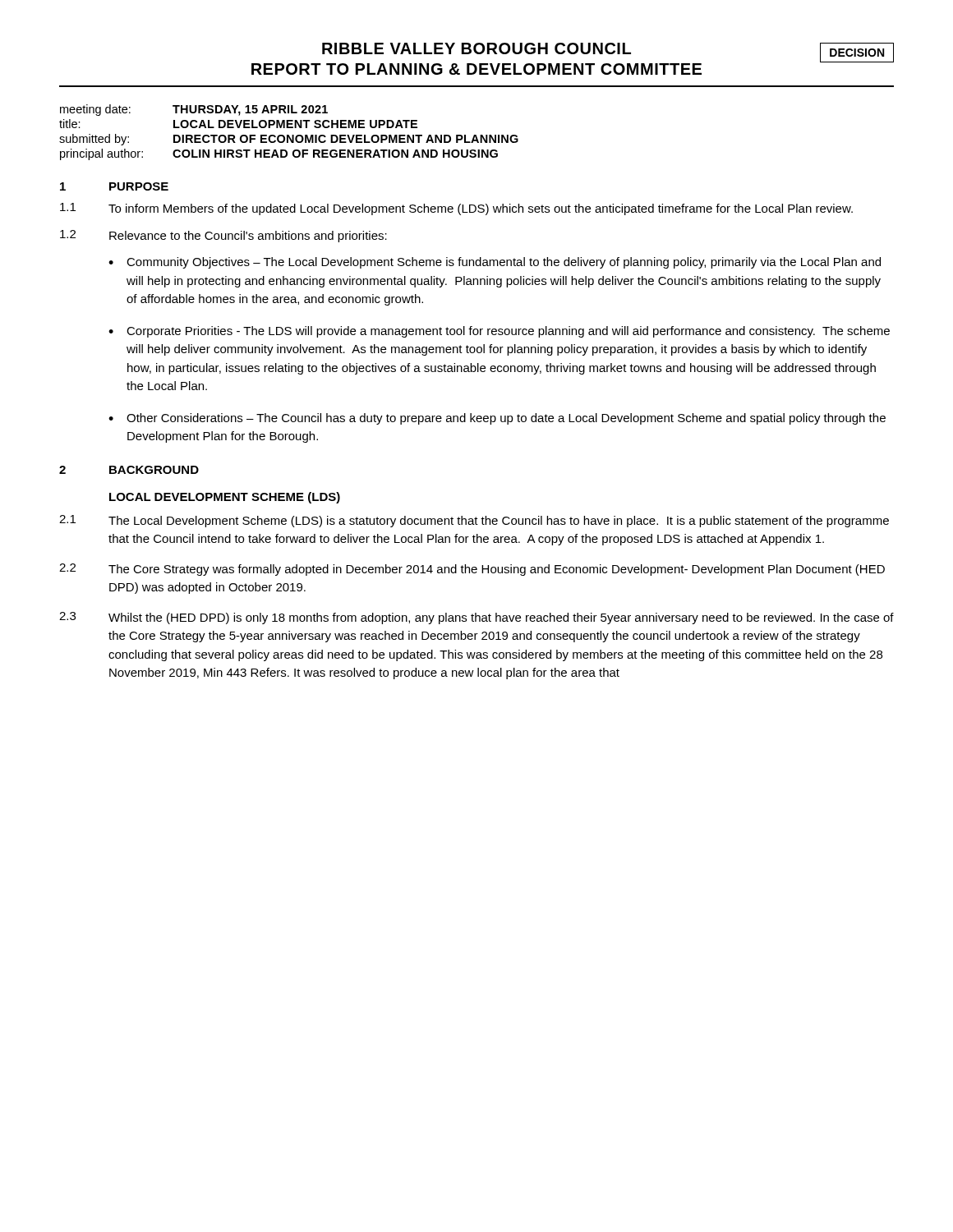Where does it say "LOCAL DEVELOPMENT SCHEME (LDS)"?

tap(224, 496)
